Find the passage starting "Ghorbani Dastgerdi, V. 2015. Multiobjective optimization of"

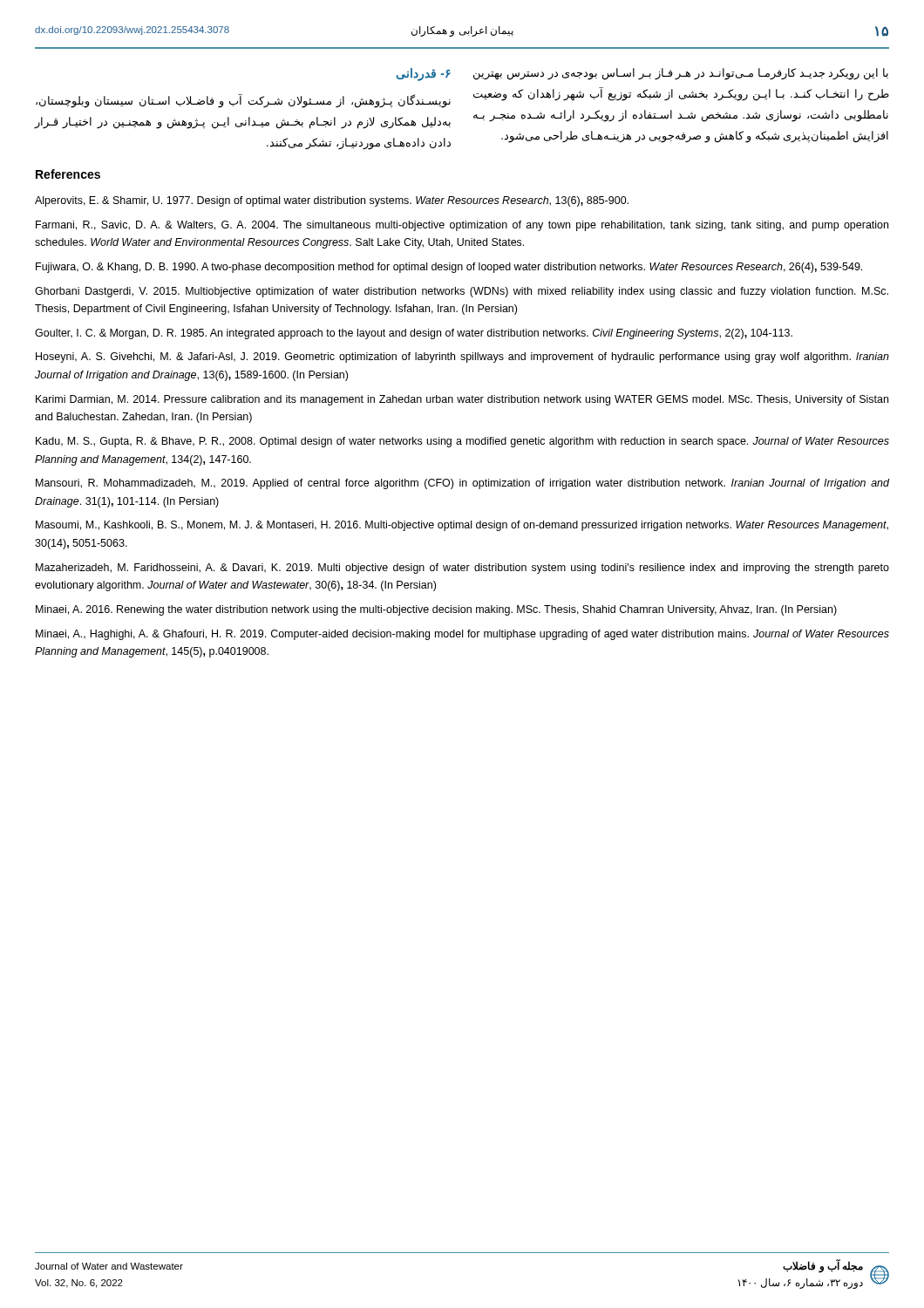pos(462,300)
